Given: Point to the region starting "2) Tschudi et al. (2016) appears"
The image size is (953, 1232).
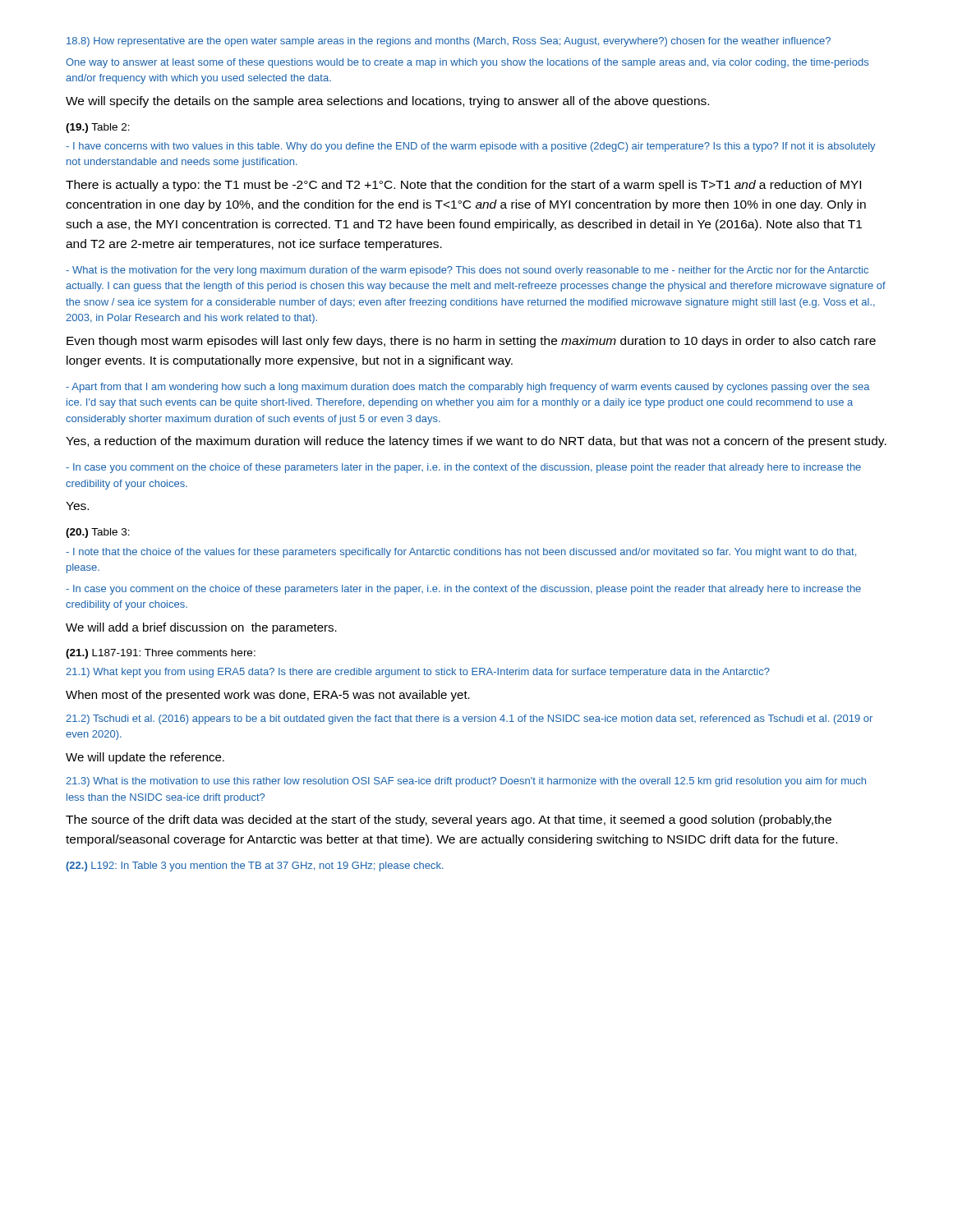Looking at the screenshot, I should [469, 726].
